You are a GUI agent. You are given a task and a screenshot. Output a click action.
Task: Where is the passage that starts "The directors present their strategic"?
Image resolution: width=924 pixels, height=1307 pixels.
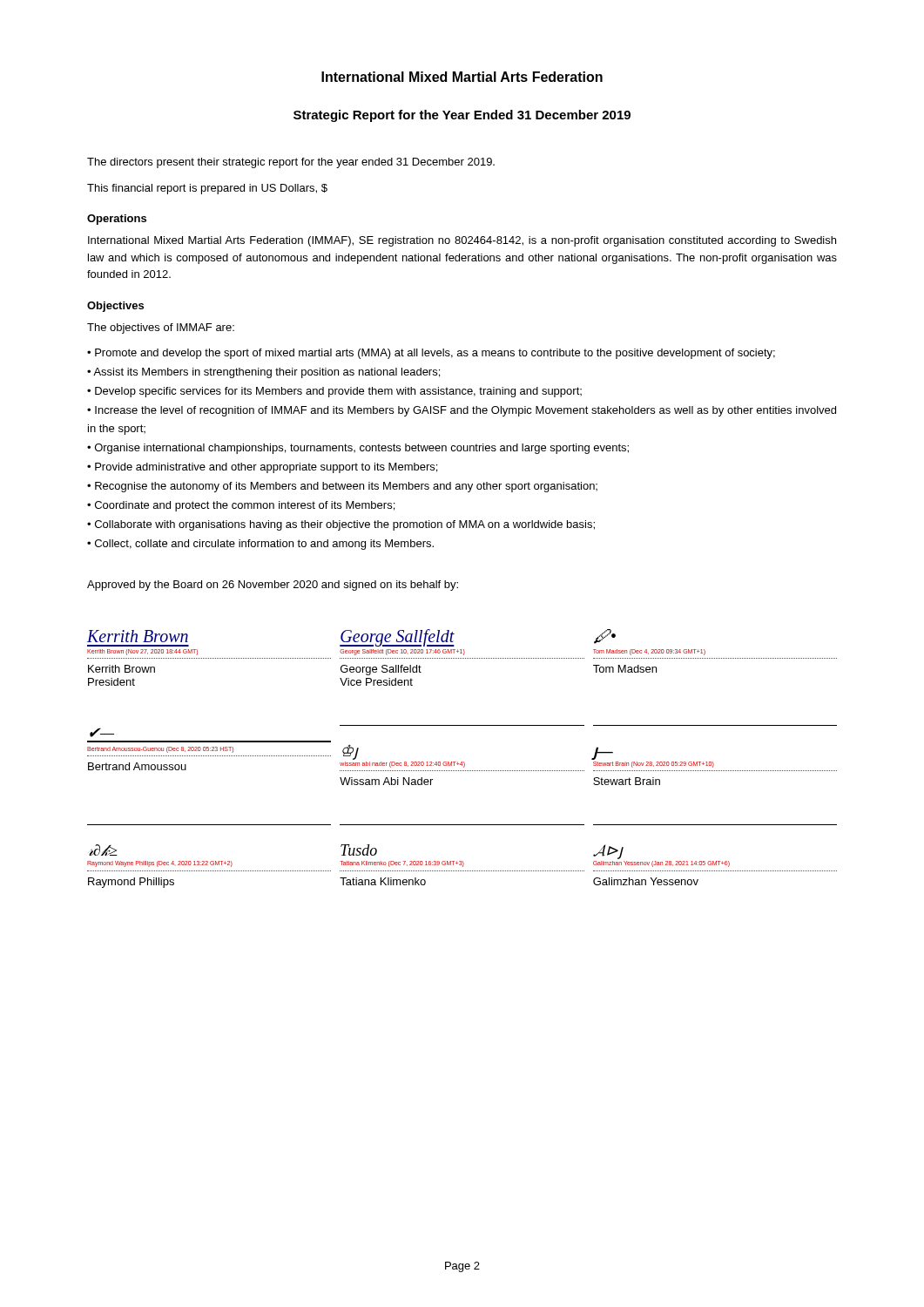pos(291,162)
